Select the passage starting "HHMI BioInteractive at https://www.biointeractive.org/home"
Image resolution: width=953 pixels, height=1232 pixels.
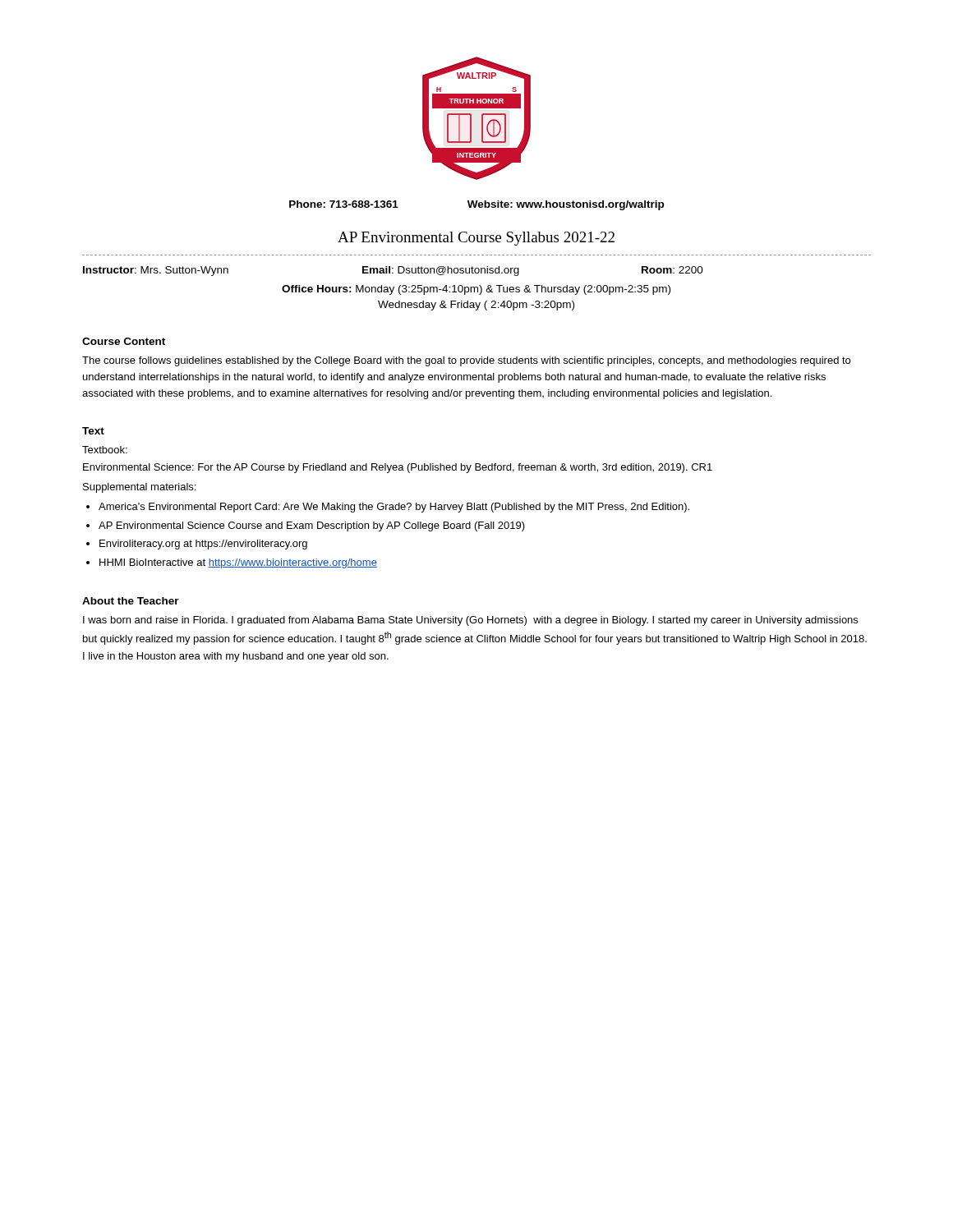[x=238, y=562]
